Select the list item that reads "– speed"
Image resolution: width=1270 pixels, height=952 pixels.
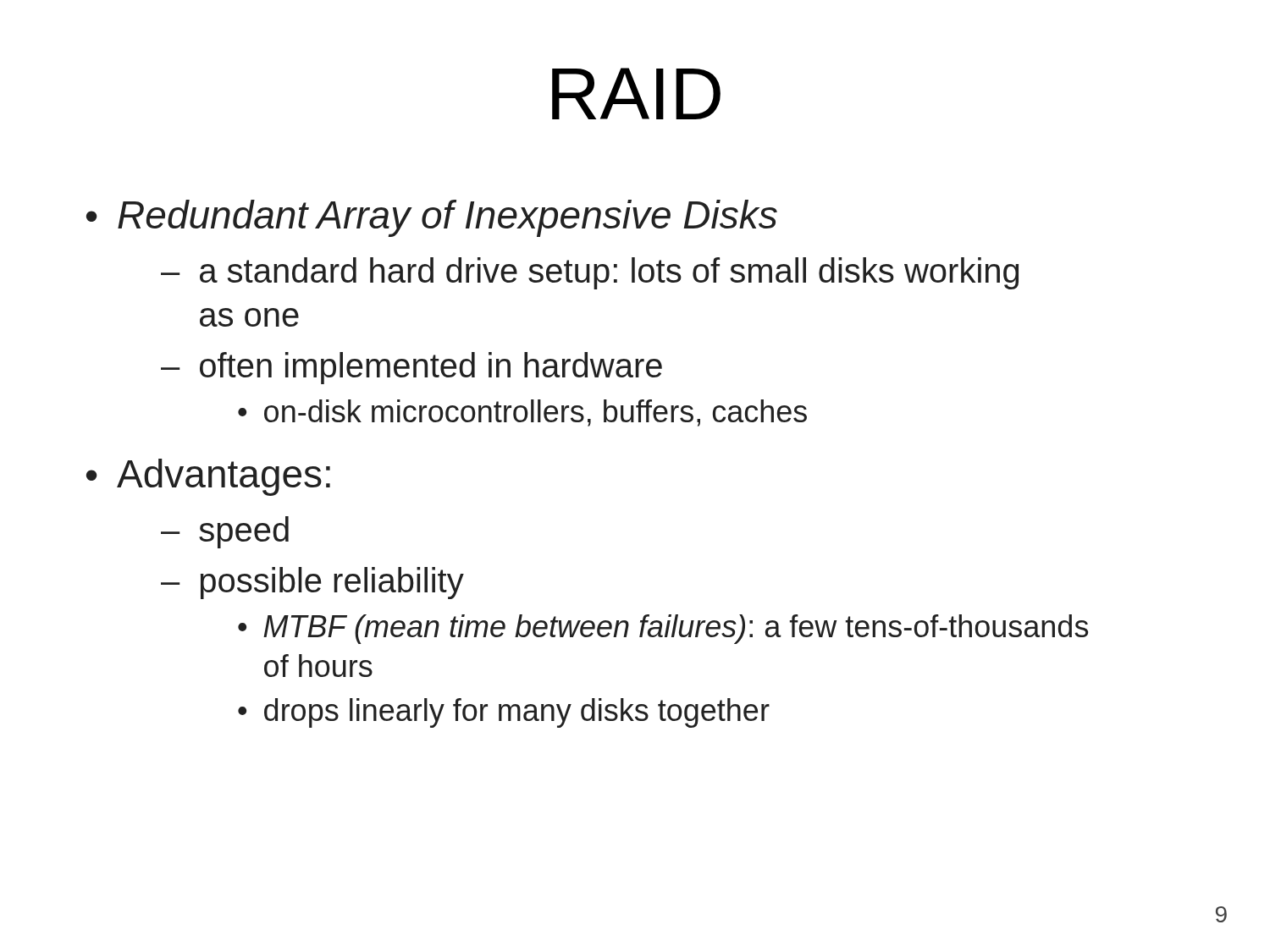[226, 530]
